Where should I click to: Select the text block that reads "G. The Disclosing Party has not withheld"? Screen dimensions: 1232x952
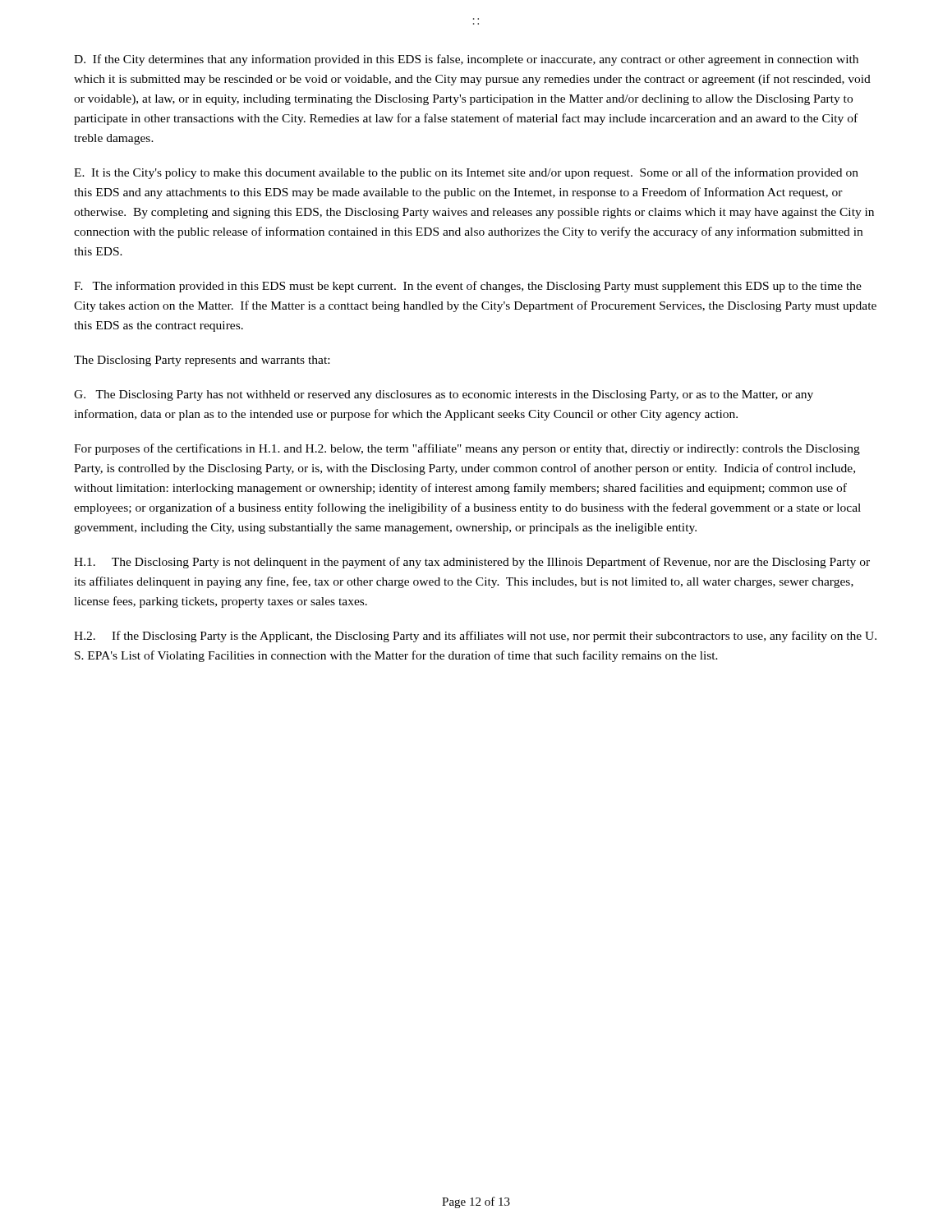(444, 404)
